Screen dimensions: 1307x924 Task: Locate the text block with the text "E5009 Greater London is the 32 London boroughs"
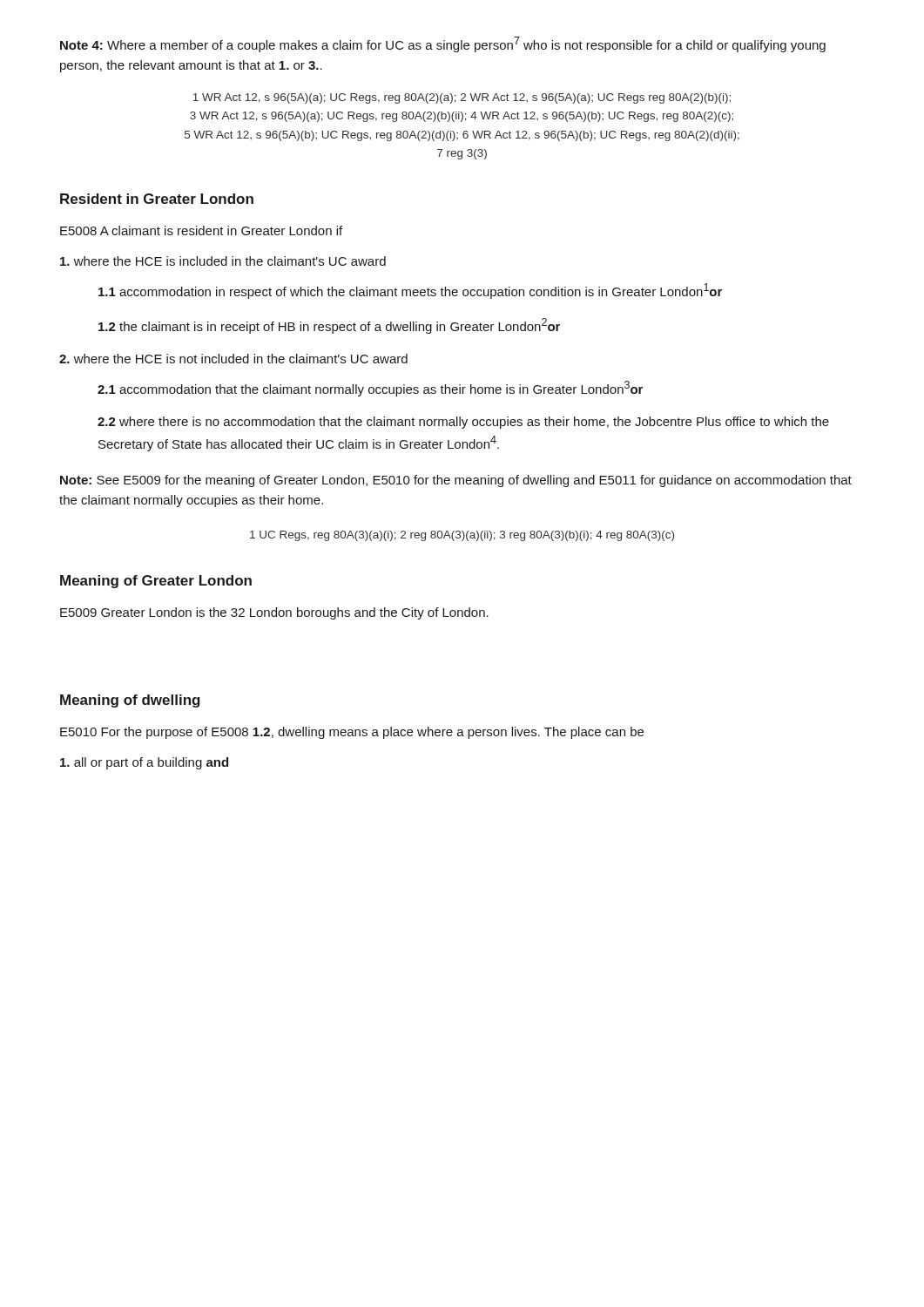pos(274,612)
